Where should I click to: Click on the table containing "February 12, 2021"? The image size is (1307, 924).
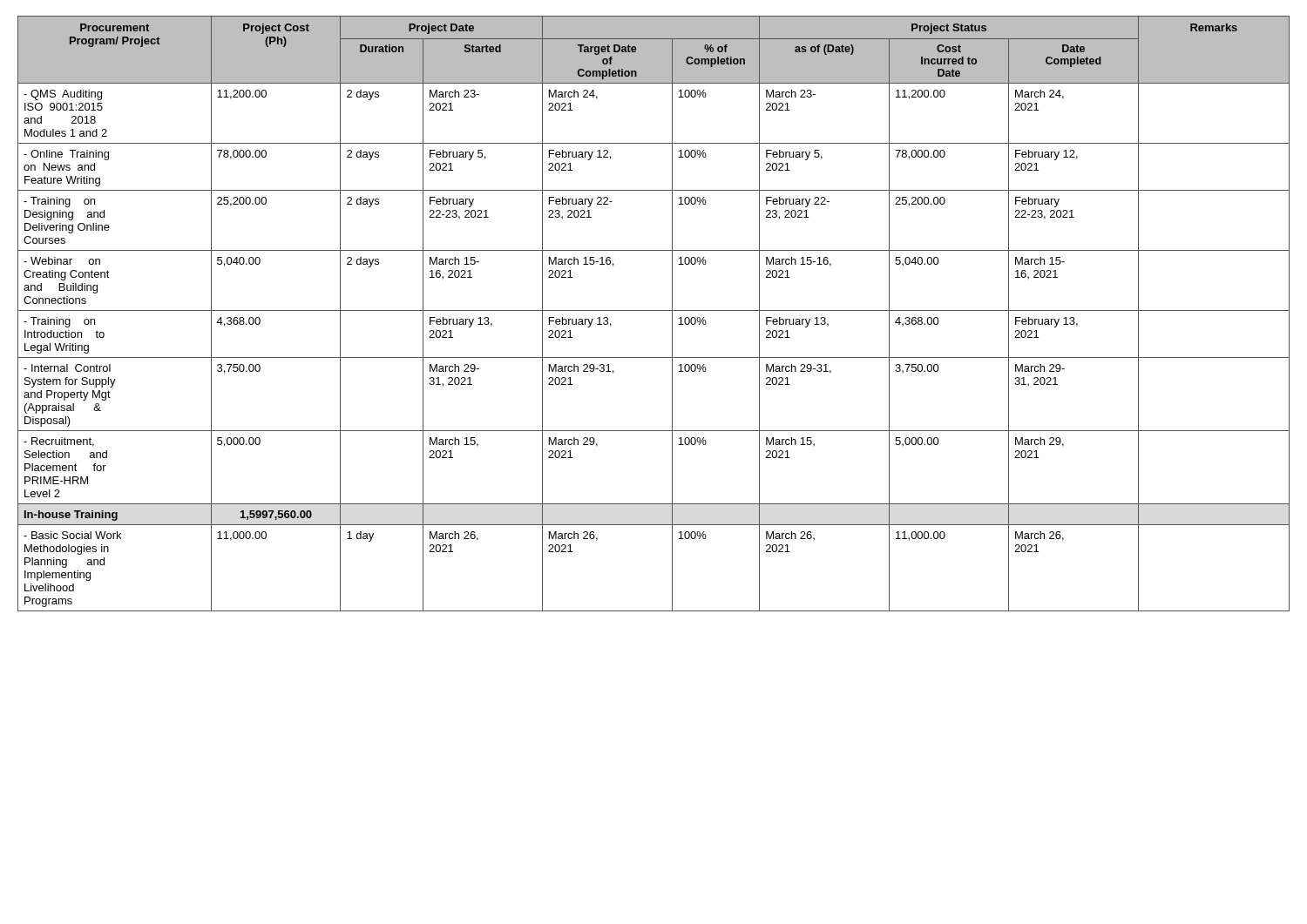click(x=654, y=314)
